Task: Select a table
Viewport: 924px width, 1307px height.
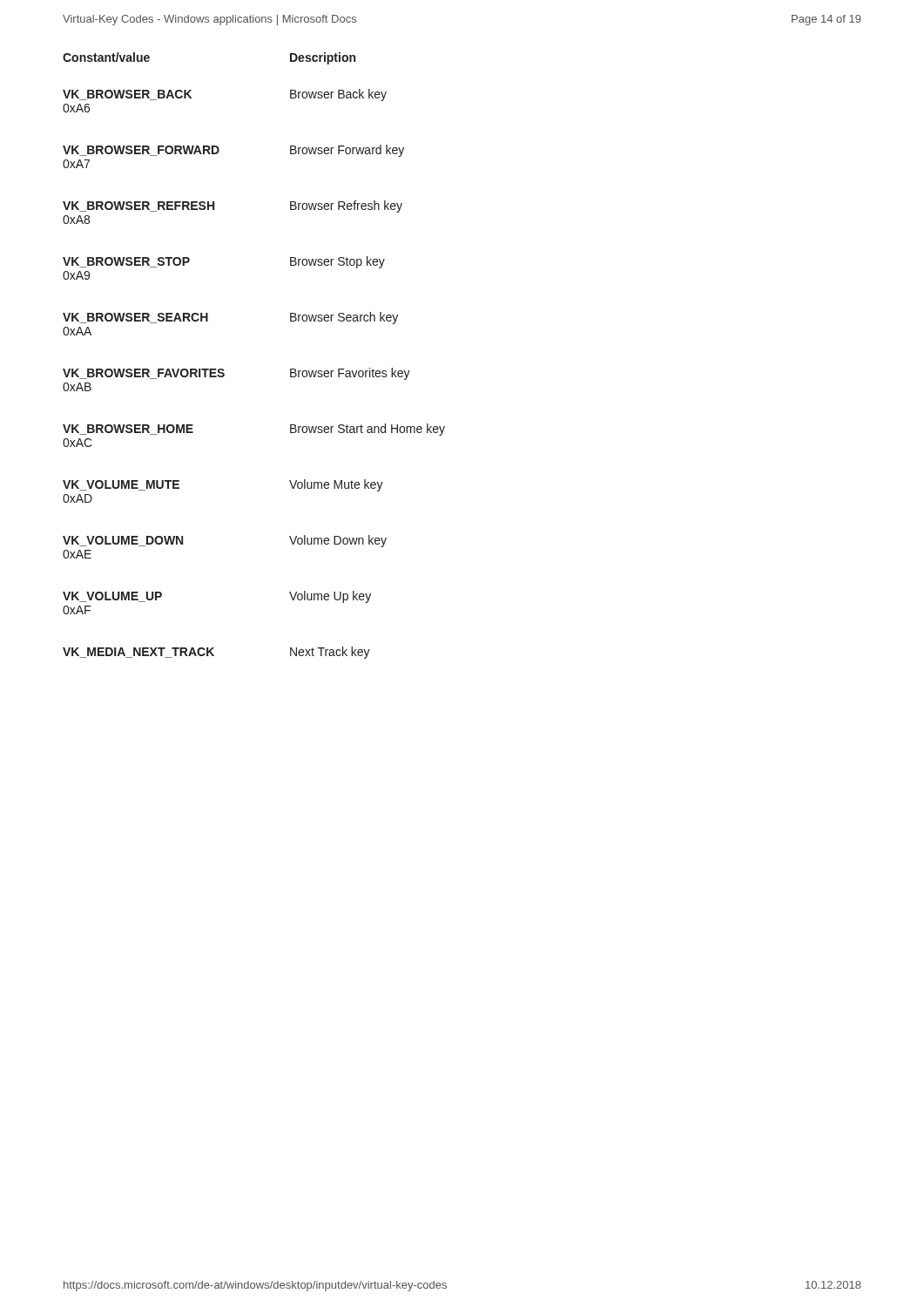Action: tap(462, 359)
